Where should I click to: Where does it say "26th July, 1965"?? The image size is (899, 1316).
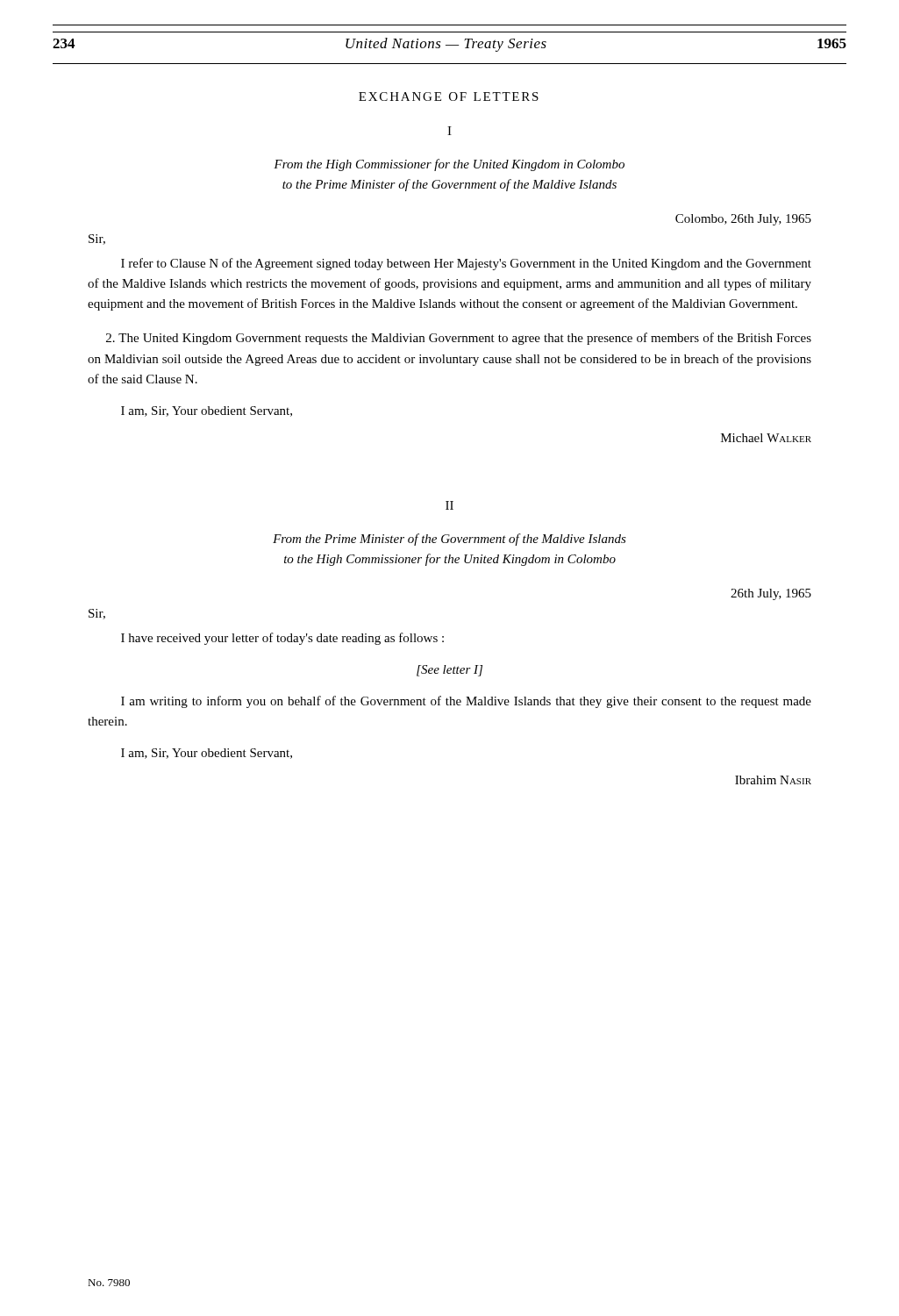click(771, 593)
